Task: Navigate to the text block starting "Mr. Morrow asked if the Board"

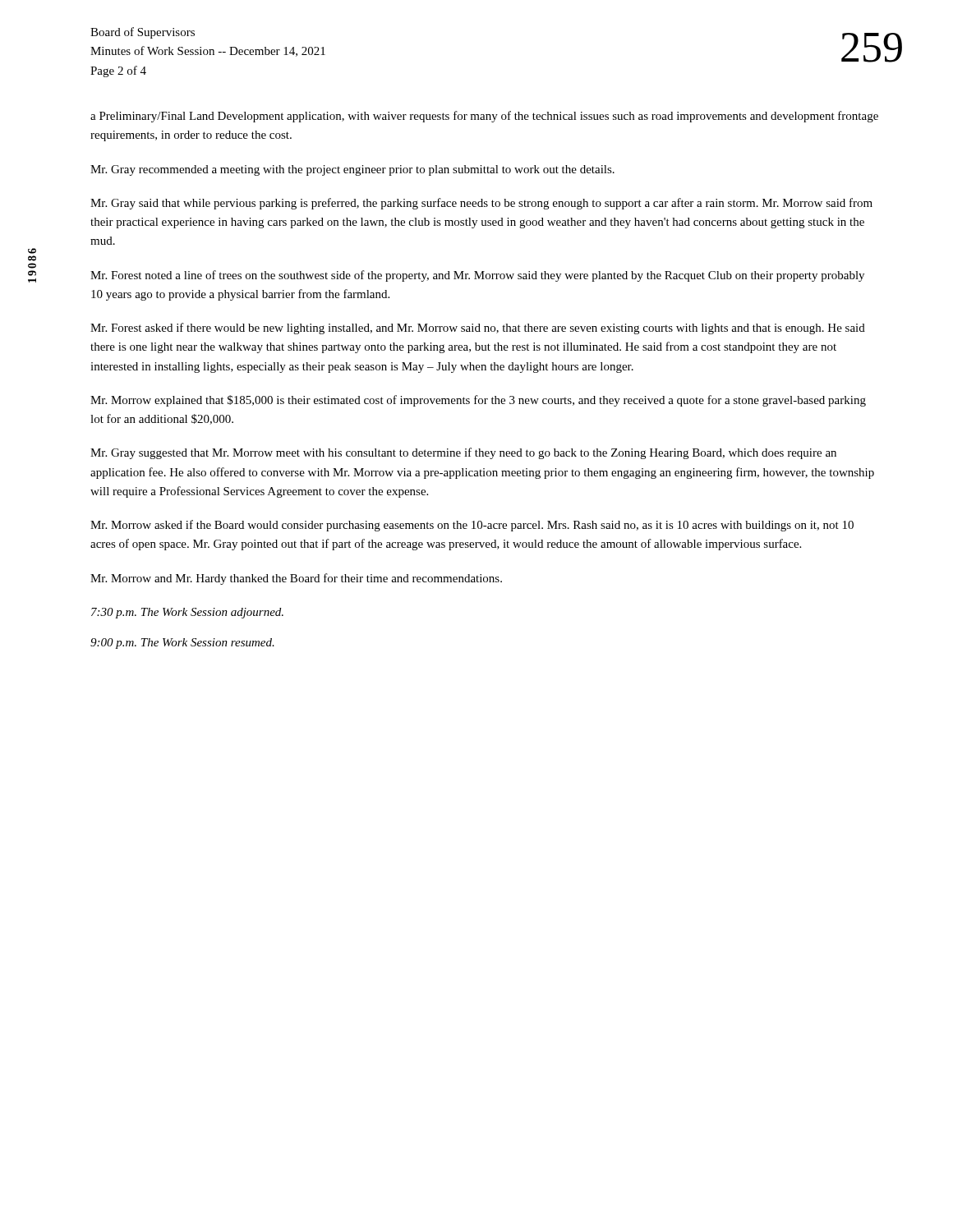Action: 472,534
